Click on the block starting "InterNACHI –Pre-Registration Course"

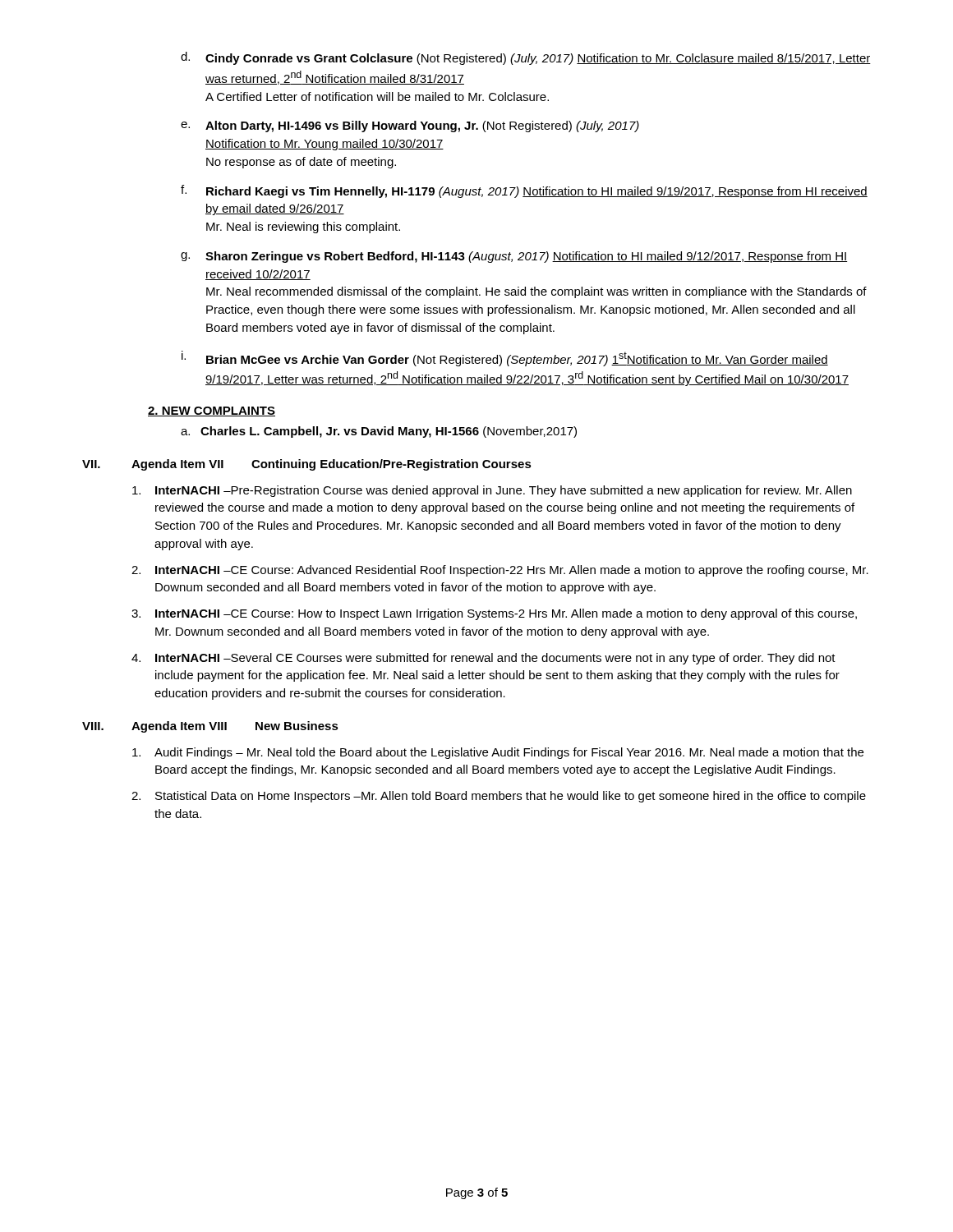[501, 517]
